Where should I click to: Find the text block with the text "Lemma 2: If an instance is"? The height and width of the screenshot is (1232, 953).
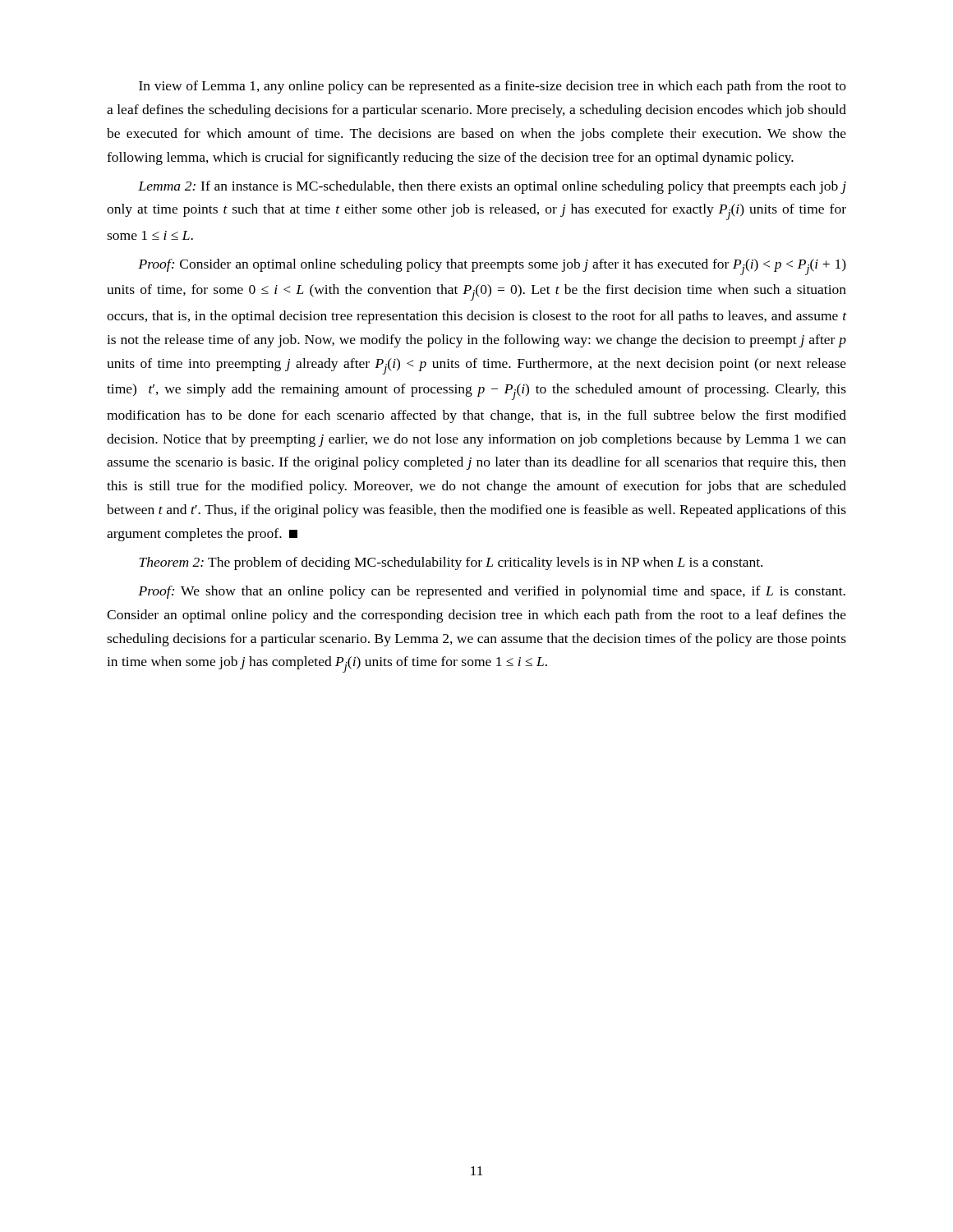click(476, 210)
